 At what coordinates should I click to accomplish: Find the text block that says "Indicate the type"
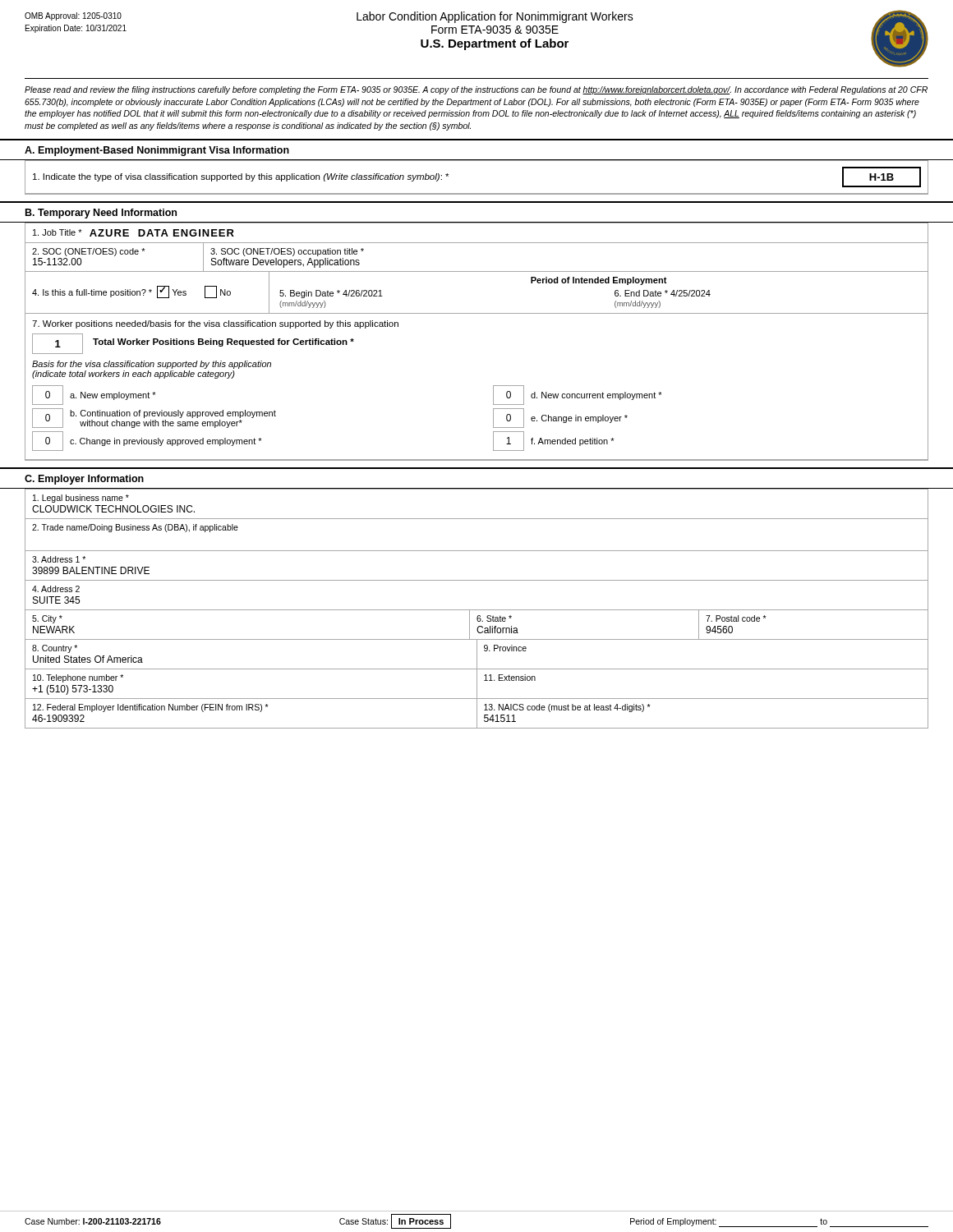(240, 177)
